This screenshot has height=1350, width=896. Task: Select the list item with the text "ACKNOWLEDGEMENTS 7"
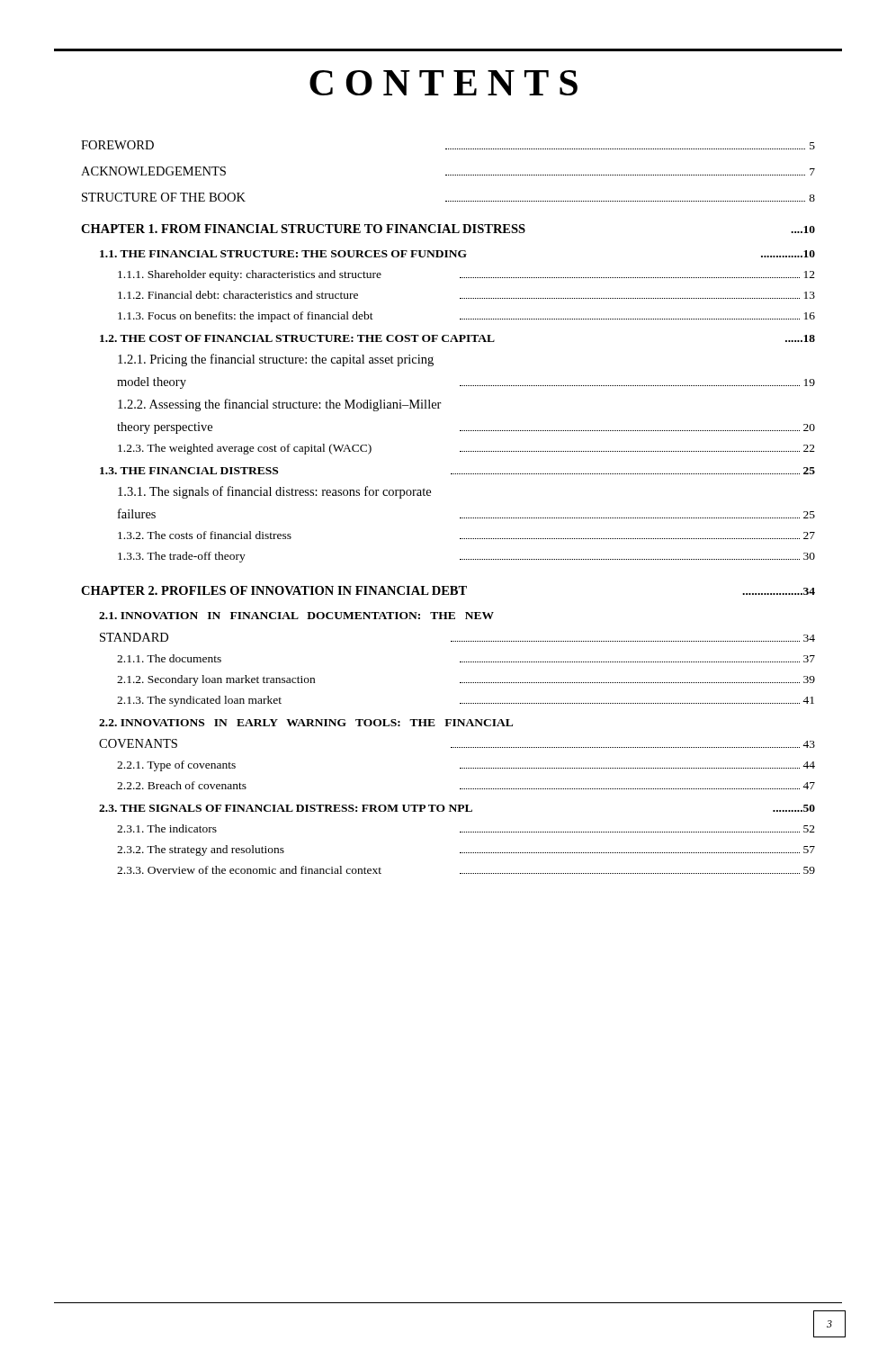click(448, 171)
